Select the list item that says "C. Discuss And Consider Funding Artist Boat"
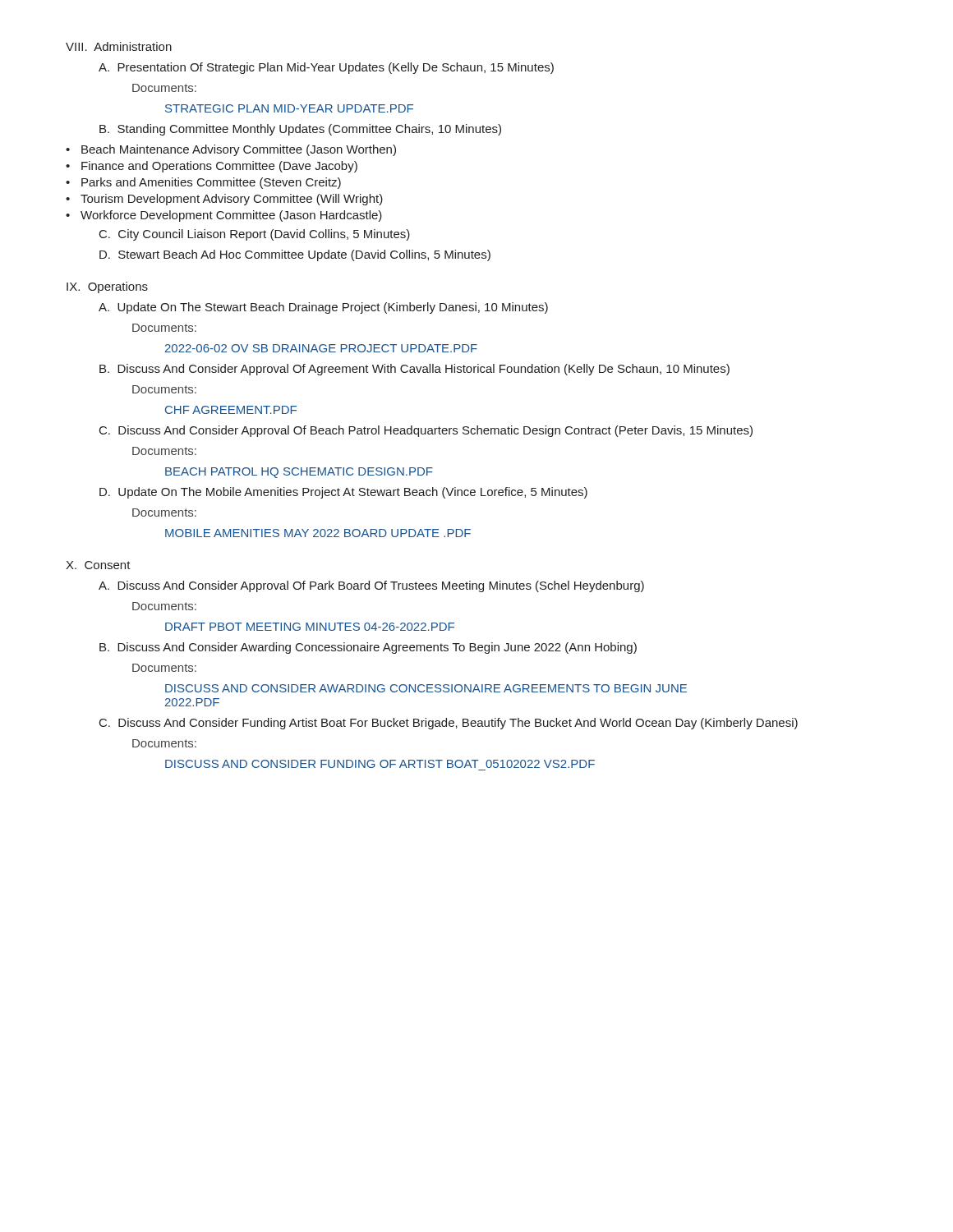The width and height of the screenshot is (953, 1232). click(x=448, y=722)
